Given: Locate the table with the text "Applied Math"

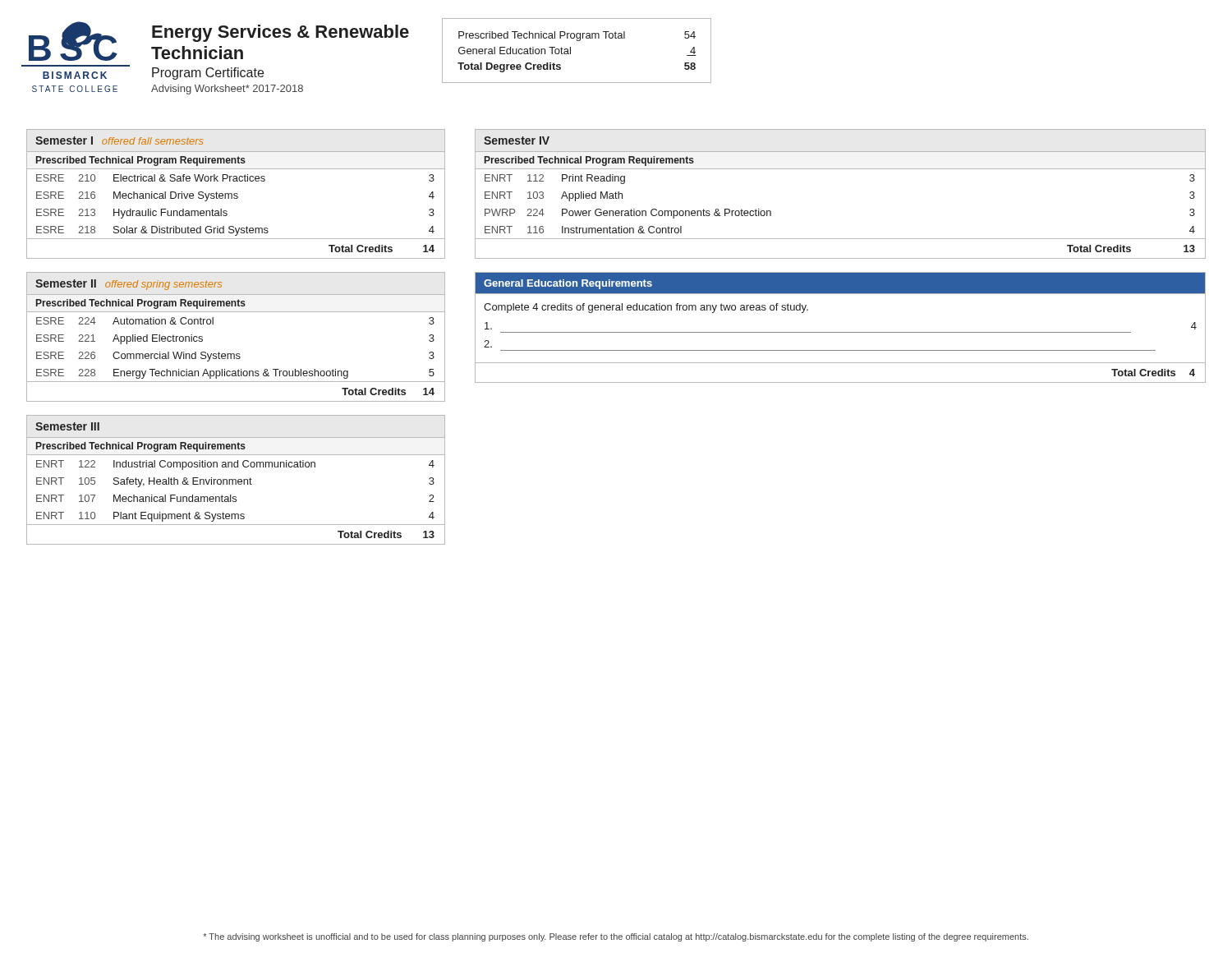Looking at the screenshot, I should (x=840, y=194).
